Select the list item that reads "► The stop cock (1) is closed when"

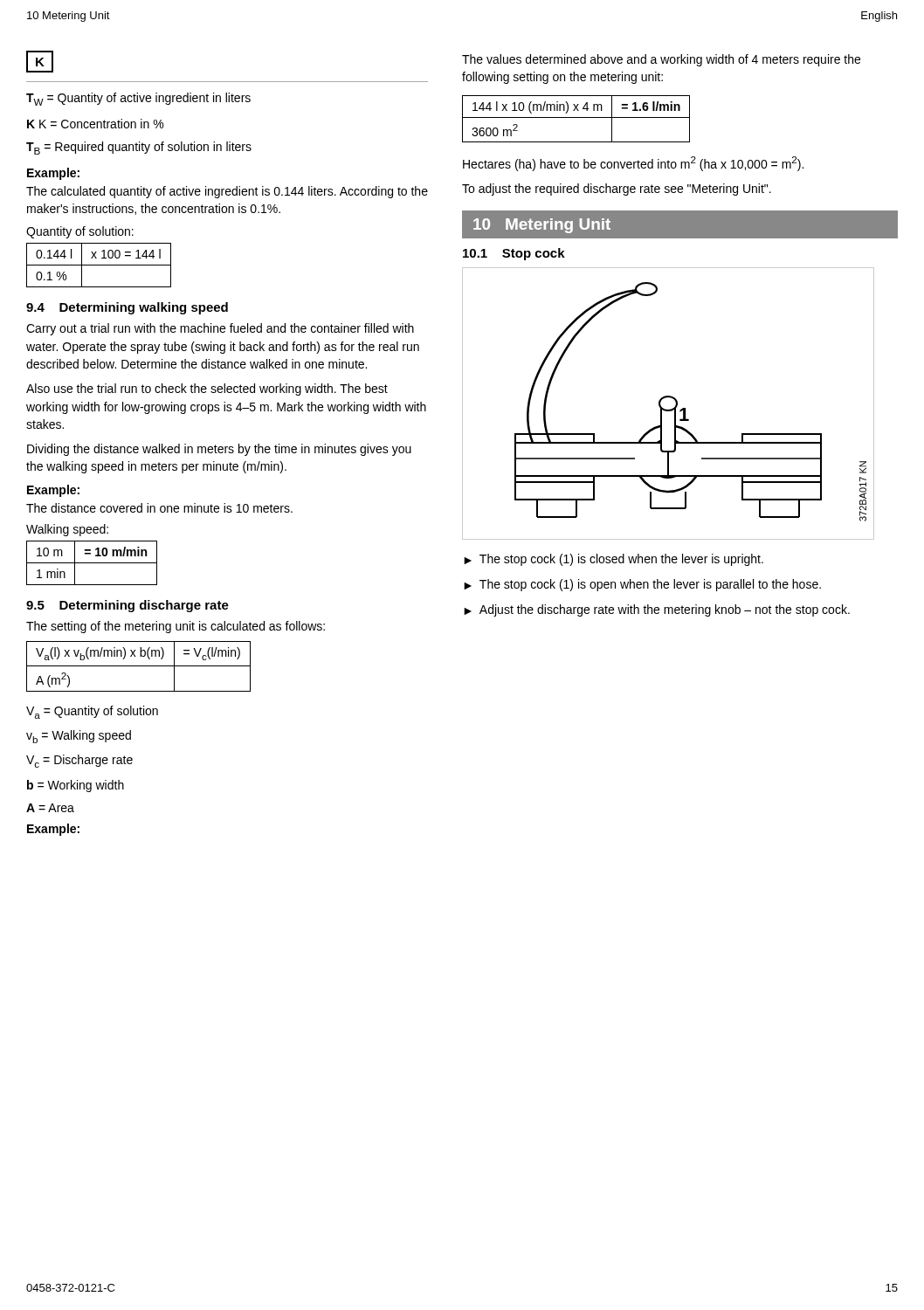point(613,559)
